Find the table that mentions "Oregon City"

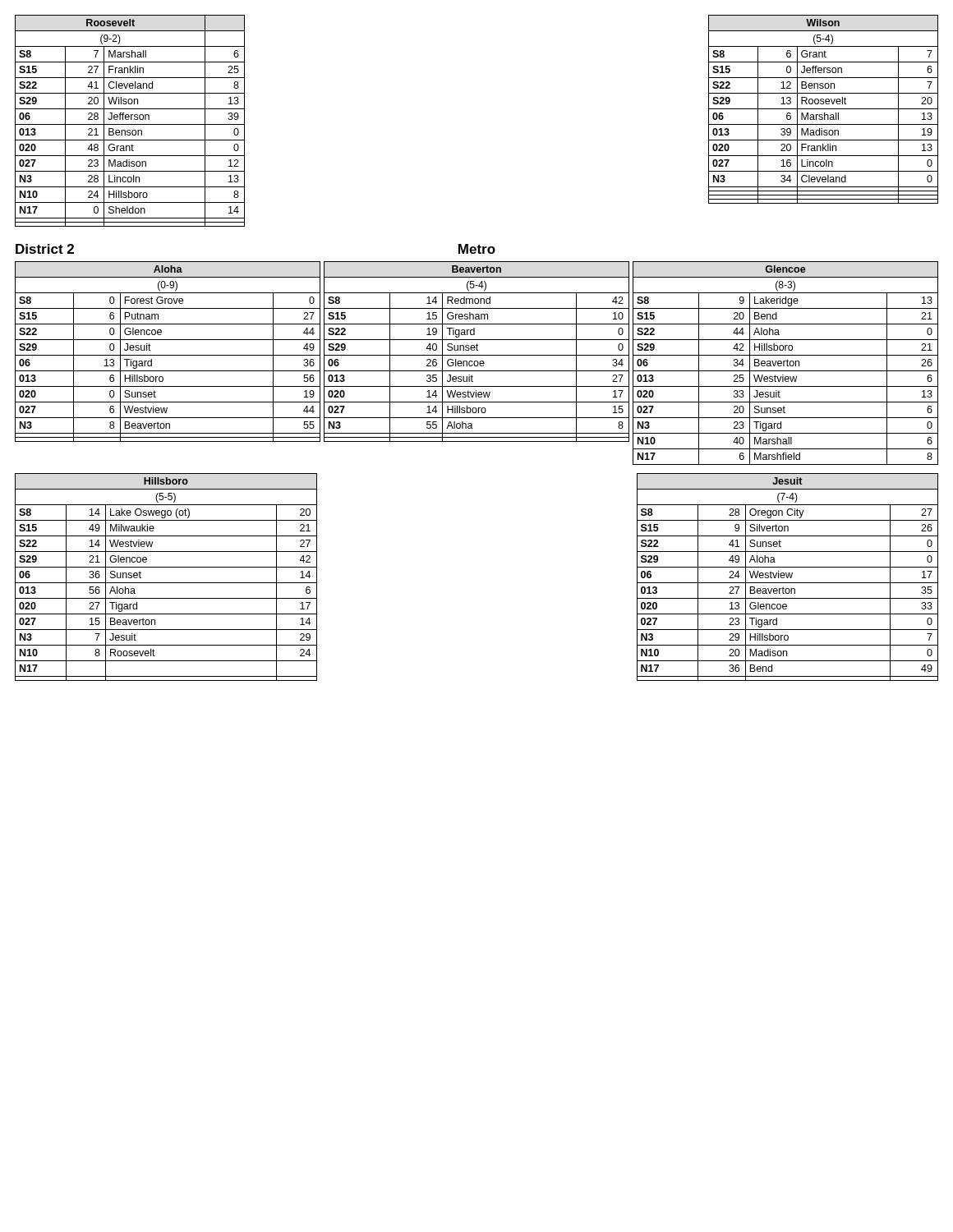pyautogui.click(x=787, y=577)
